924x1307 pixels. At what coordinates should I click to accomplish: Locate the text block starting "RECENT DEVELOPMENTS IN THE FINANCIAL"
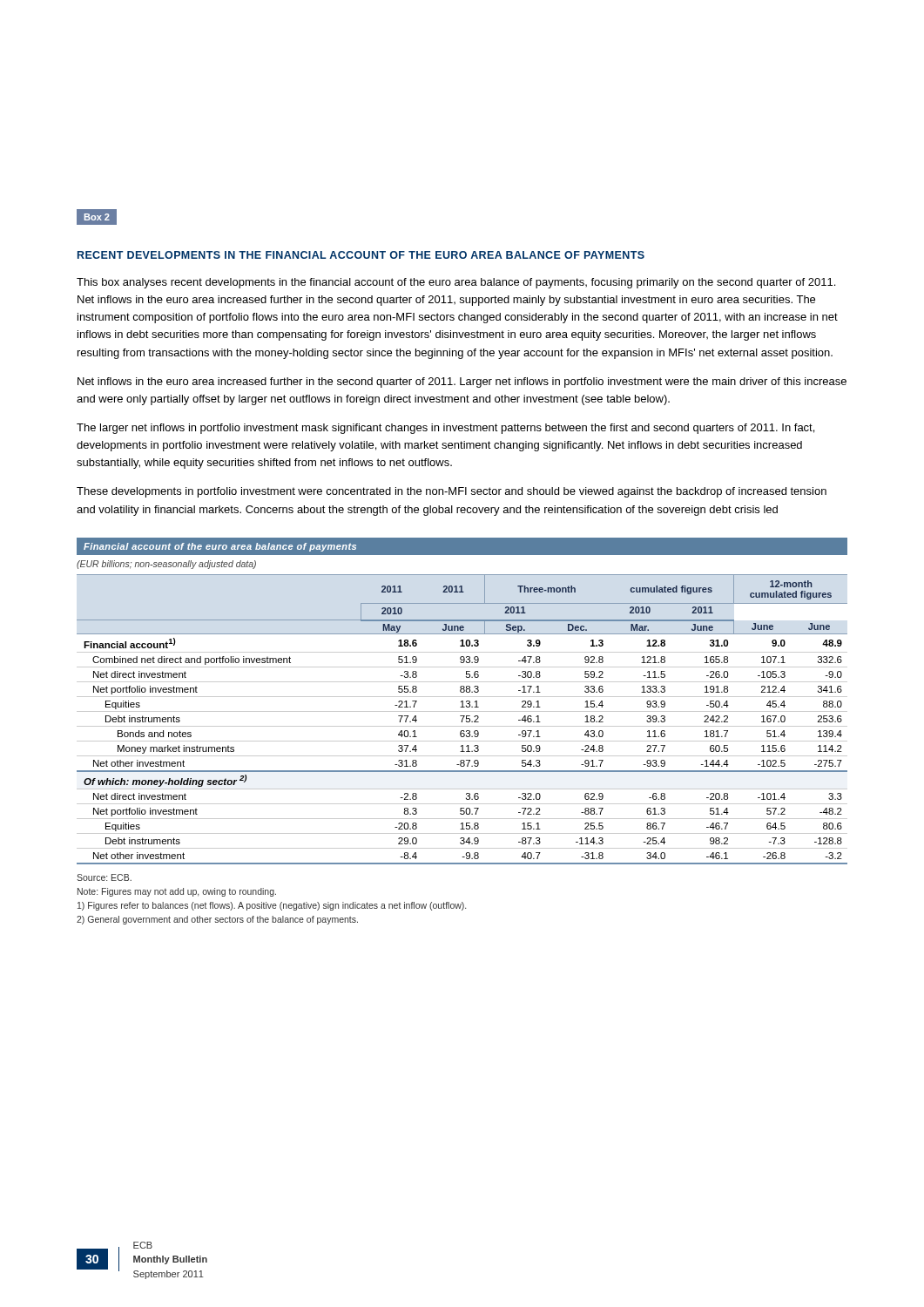click(462, 255)
